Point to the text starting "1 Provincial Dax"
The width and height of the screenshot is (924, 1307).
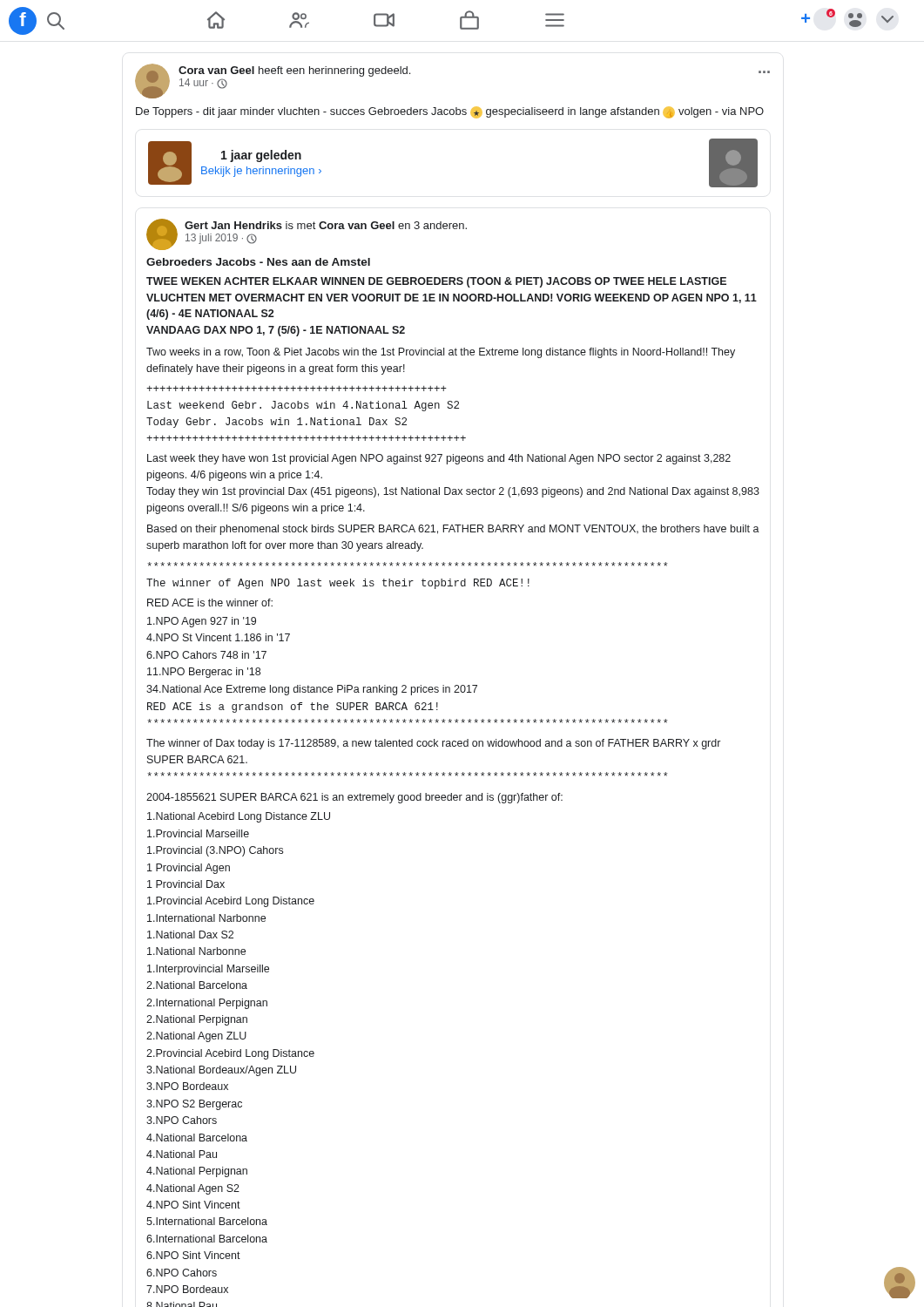click(x=186, y=884)
